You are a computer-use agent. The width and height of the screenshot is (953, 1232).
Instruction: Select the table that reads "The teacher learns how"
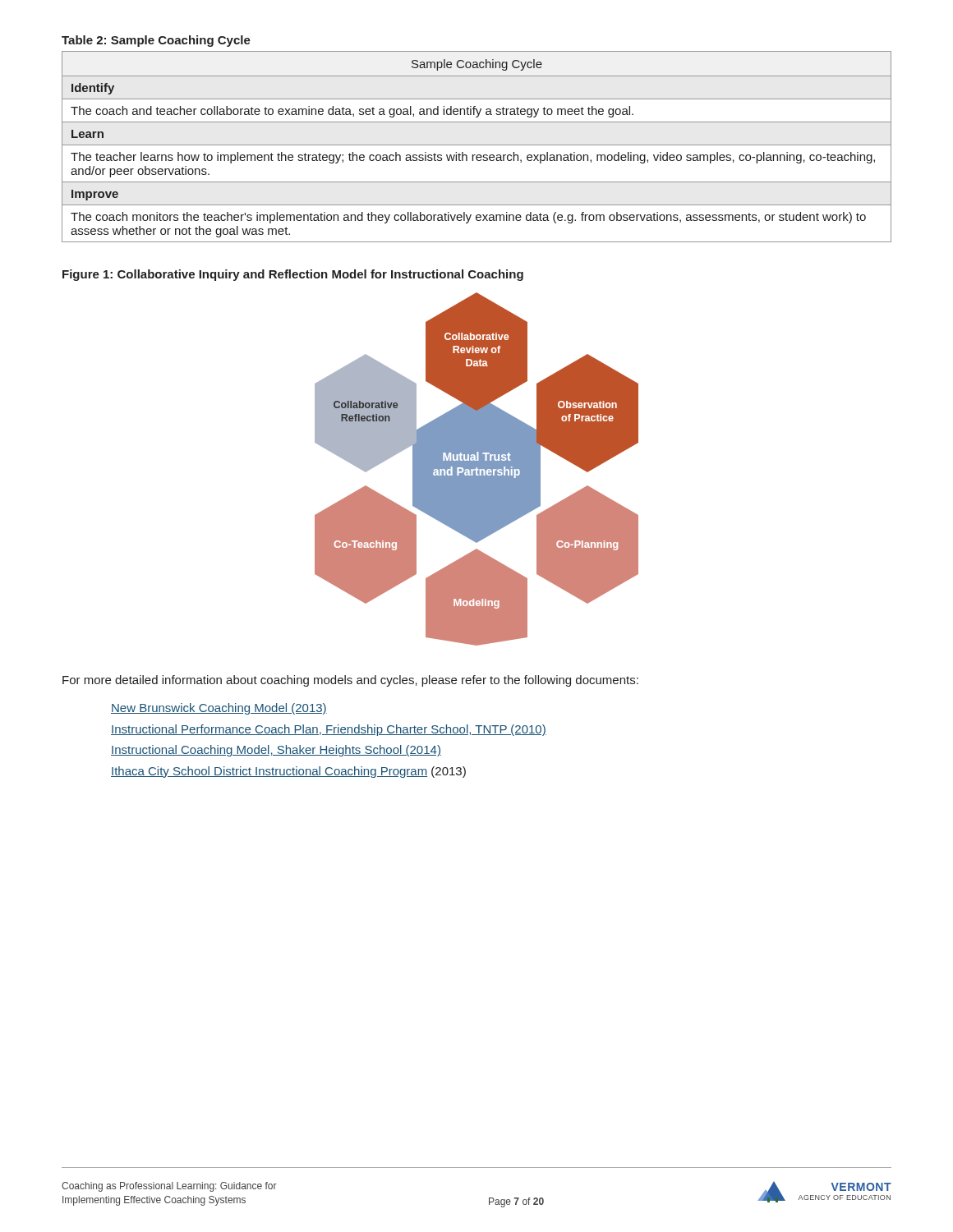point(476,147)
